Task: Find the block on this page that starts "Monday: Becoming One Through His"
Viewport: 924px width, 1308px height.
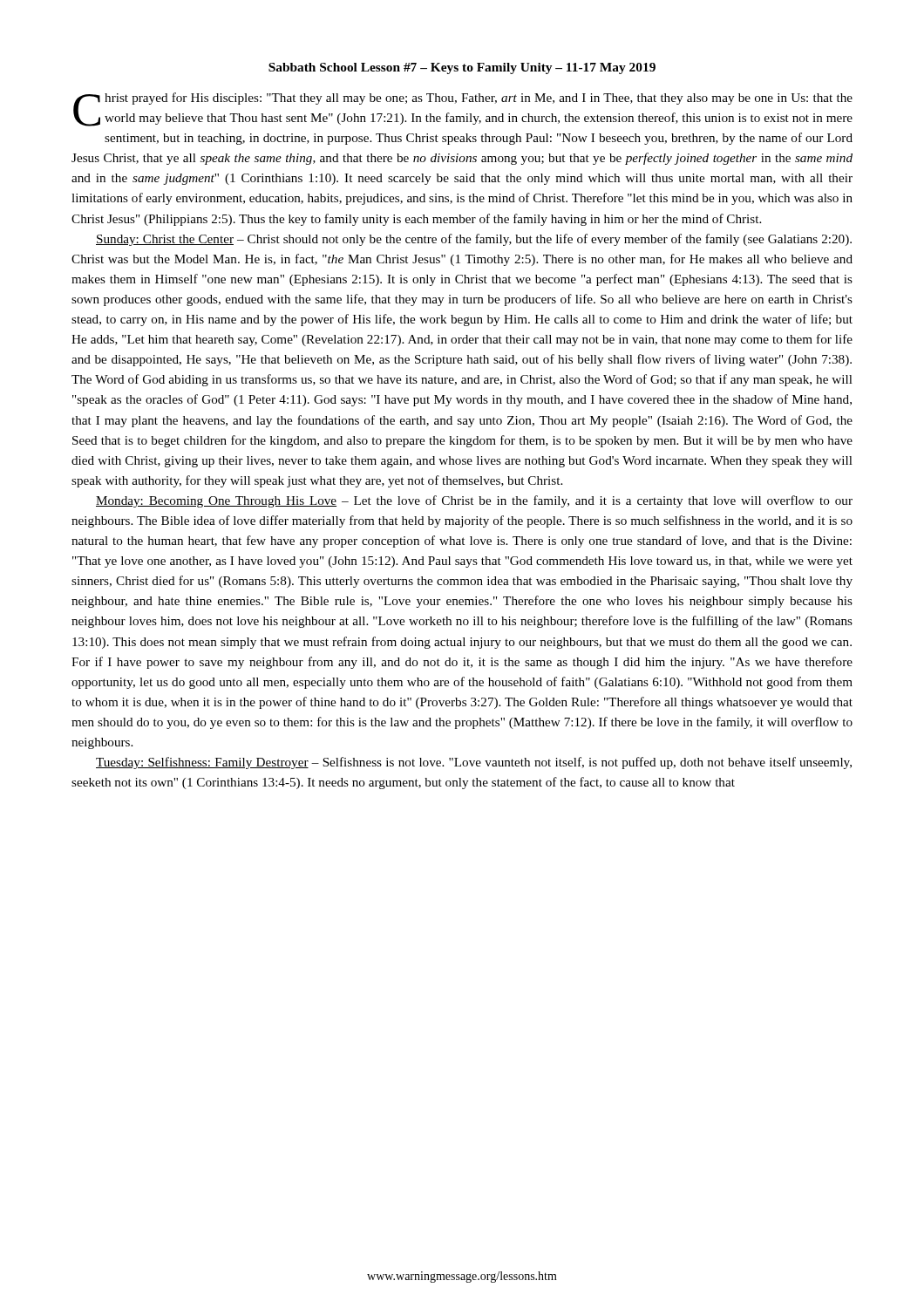Action: [462, 621]
